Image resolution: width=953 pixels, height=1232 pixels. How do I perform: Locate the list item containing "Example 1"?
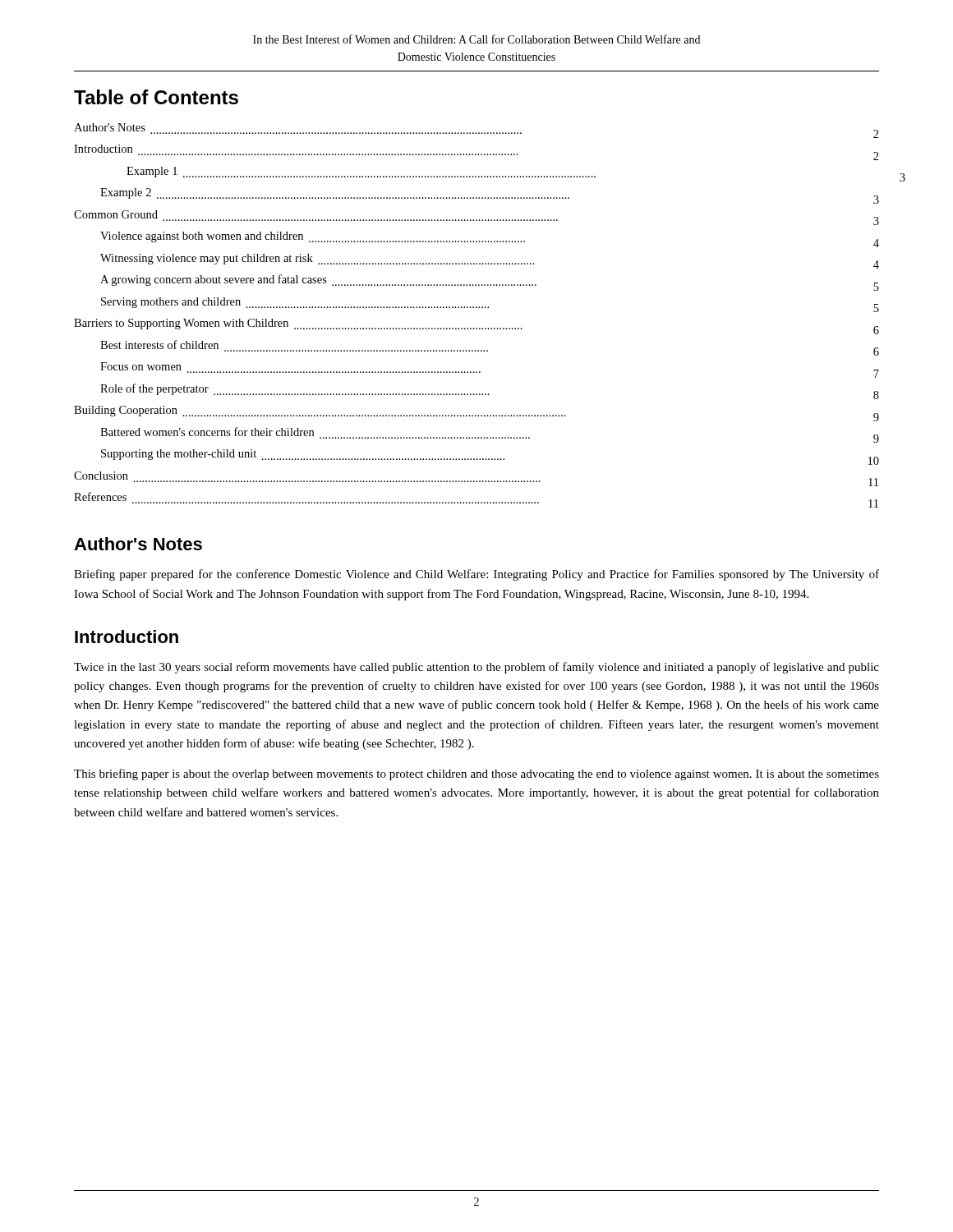503,175
